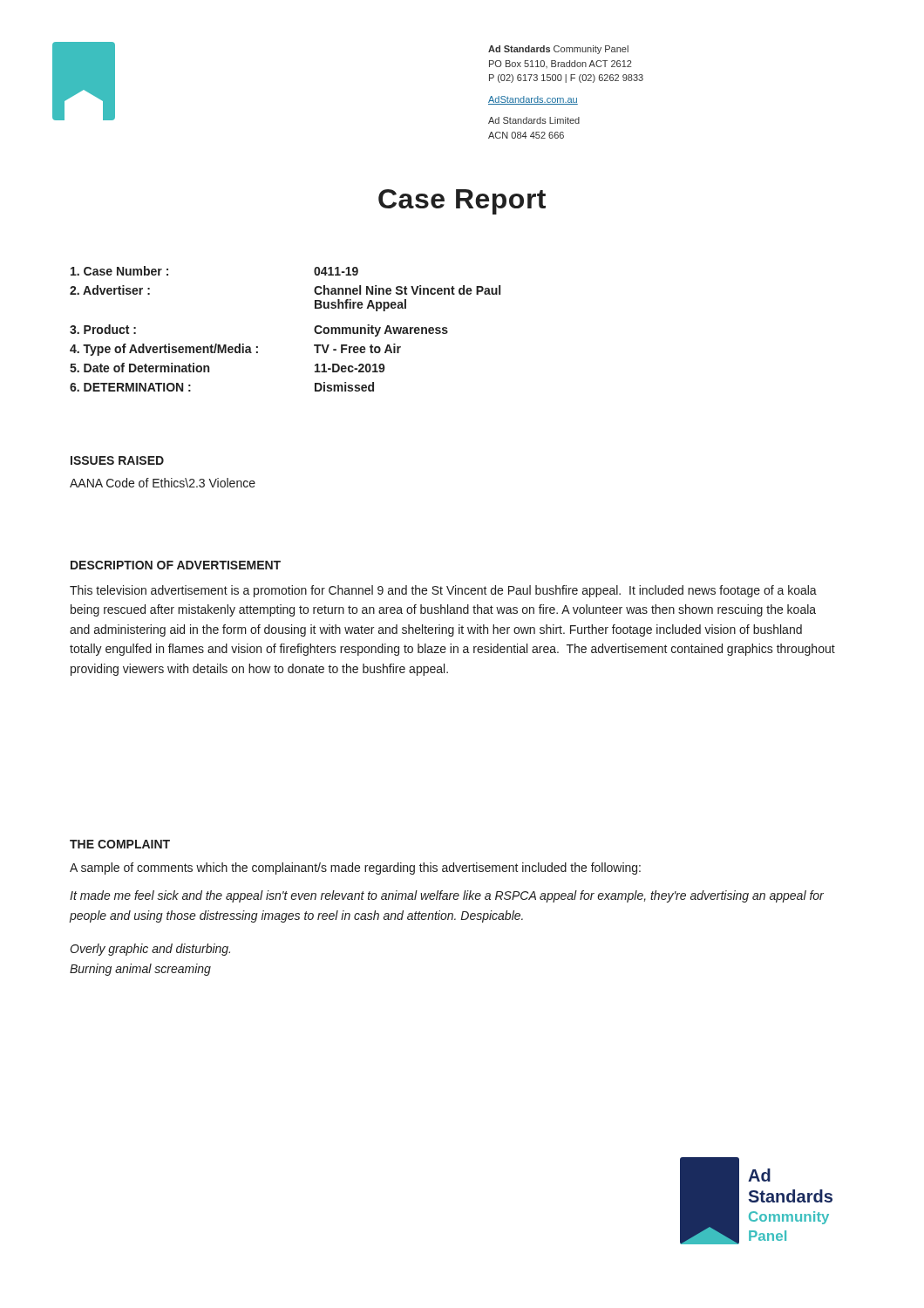Viewport: 924px width, 1308px height.
Task: Locate the section header that says "DESCRIPTION OF ADVERTISEMENT"
Action: pos(175,565)
